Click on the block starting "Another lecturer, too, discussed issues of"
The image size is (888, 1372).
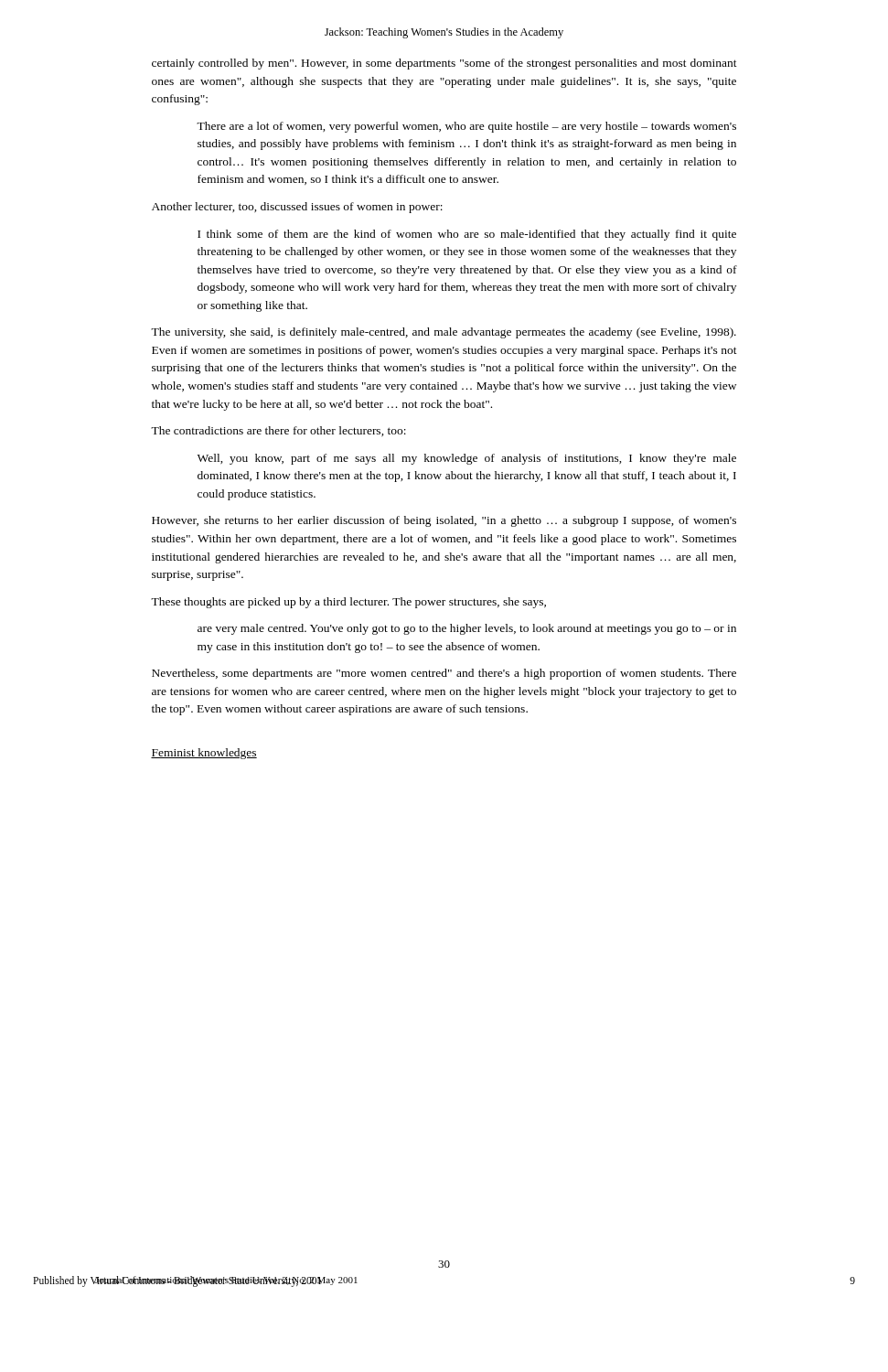coord(297,206)
